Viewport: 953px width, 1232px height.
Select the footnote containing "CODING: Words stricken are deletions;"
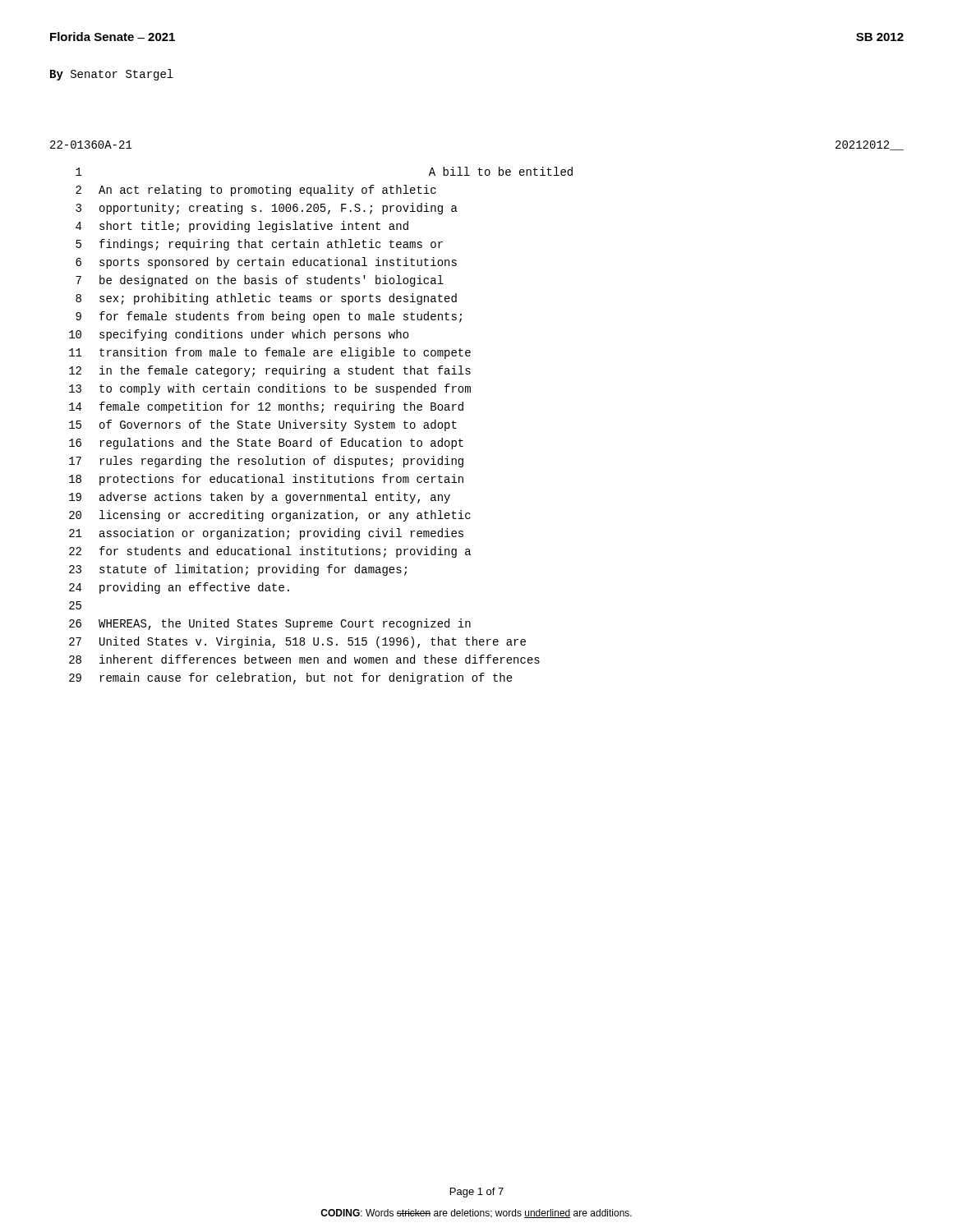(x=476, y=1213)
